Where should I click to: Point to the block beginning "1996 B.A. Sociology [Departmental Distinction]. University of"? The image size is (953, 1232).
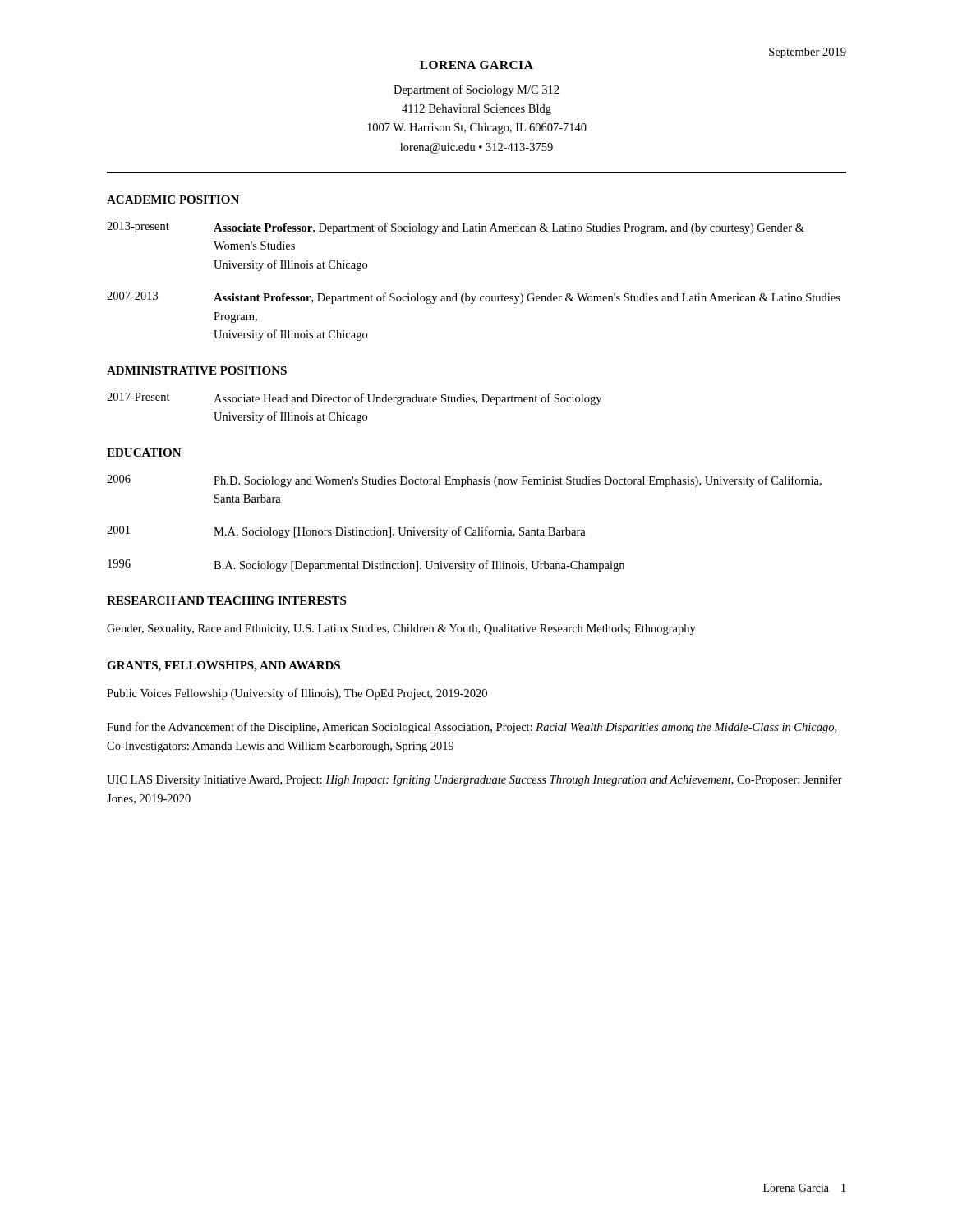click(476, 565)
